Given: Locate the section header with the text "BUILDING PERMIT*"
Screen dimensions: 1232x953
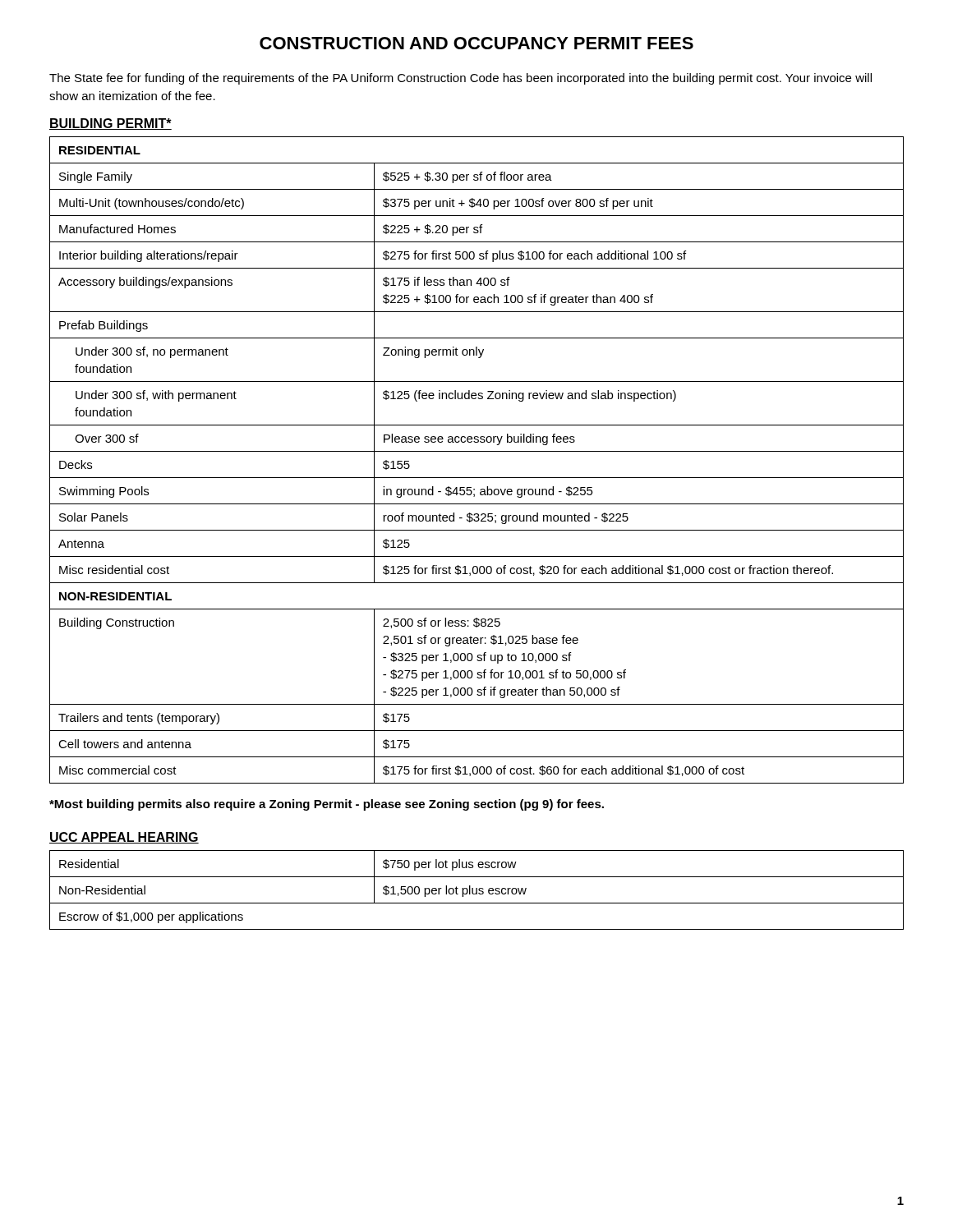Looking at the screenshot, I should [110, 123].
